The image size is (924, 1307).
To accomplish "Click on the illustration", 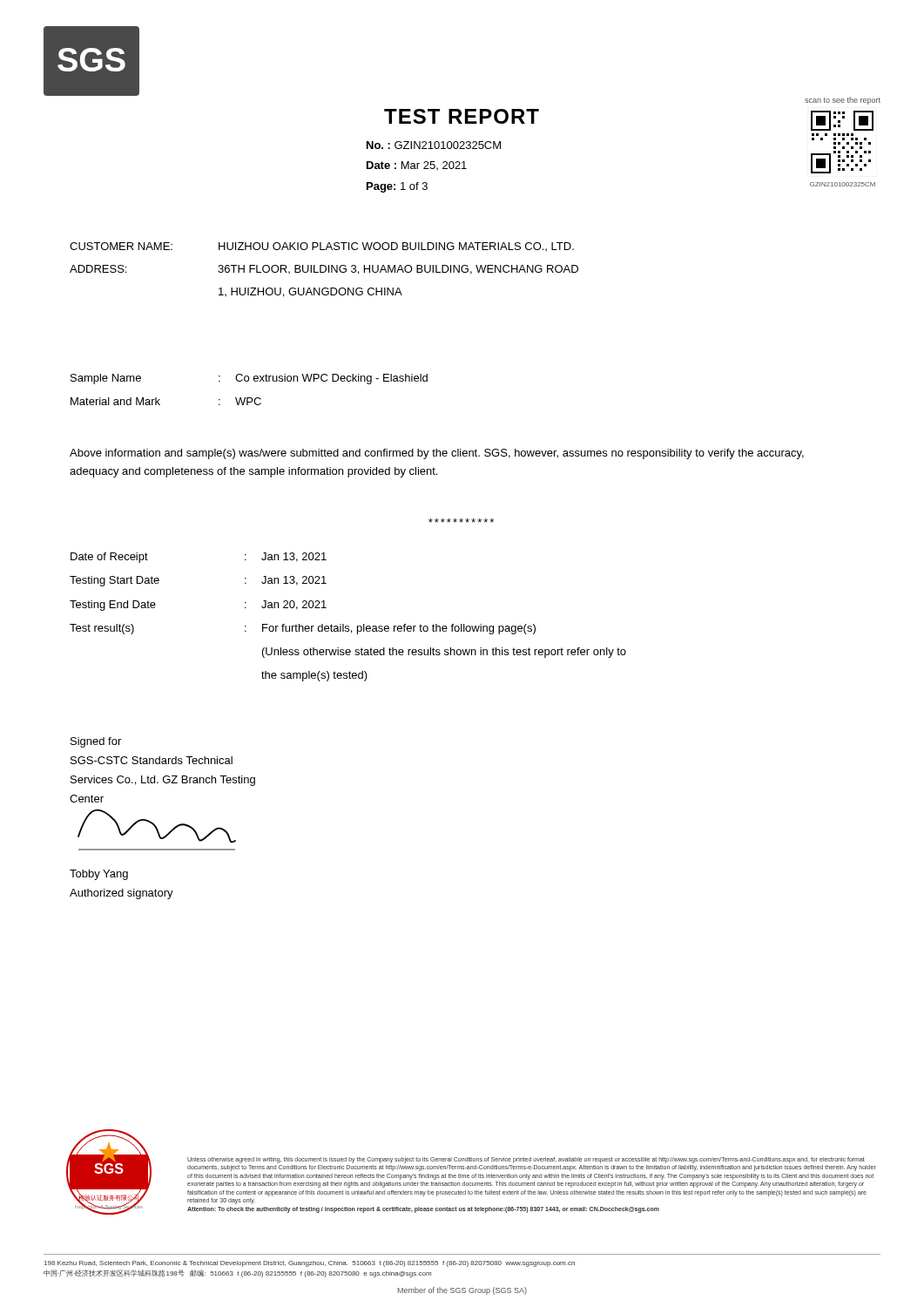I will coord(157,826).
